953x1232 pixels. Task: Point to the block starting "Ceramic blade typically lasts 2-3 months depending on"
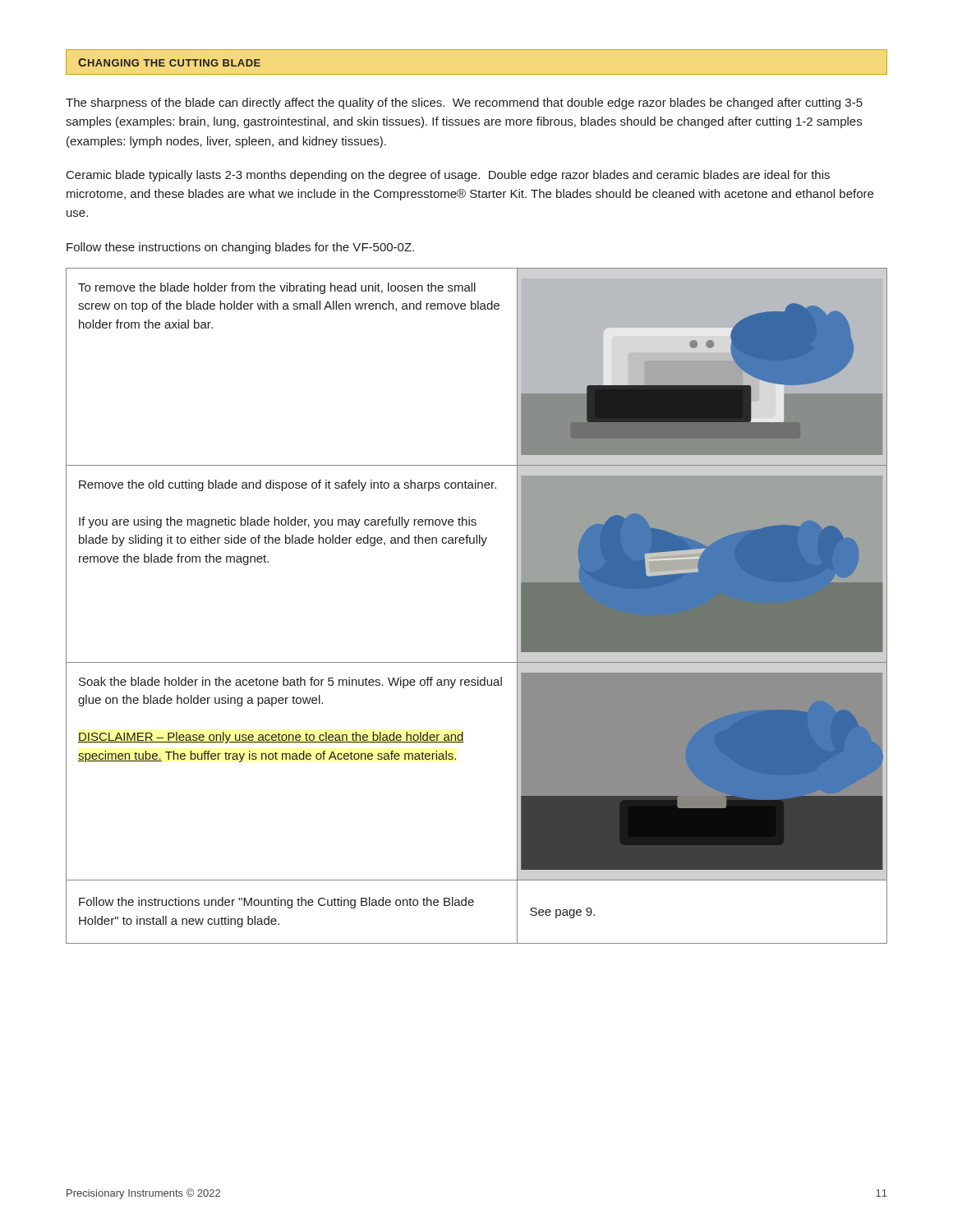tap(470, 193)
